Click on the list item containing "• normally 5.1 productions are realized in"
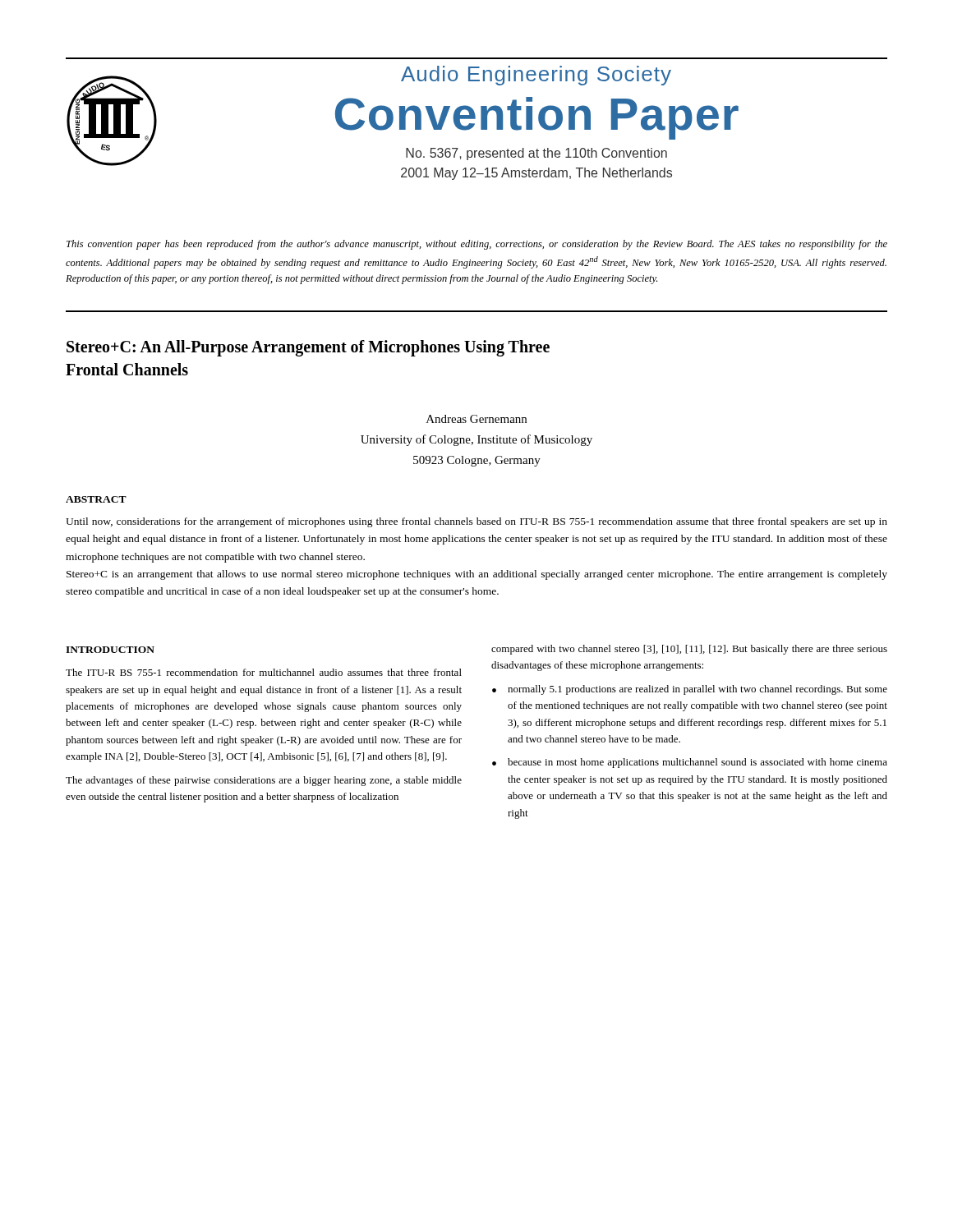The height and width of the screenshot is (1232, 953). click(x=689, y=714)
